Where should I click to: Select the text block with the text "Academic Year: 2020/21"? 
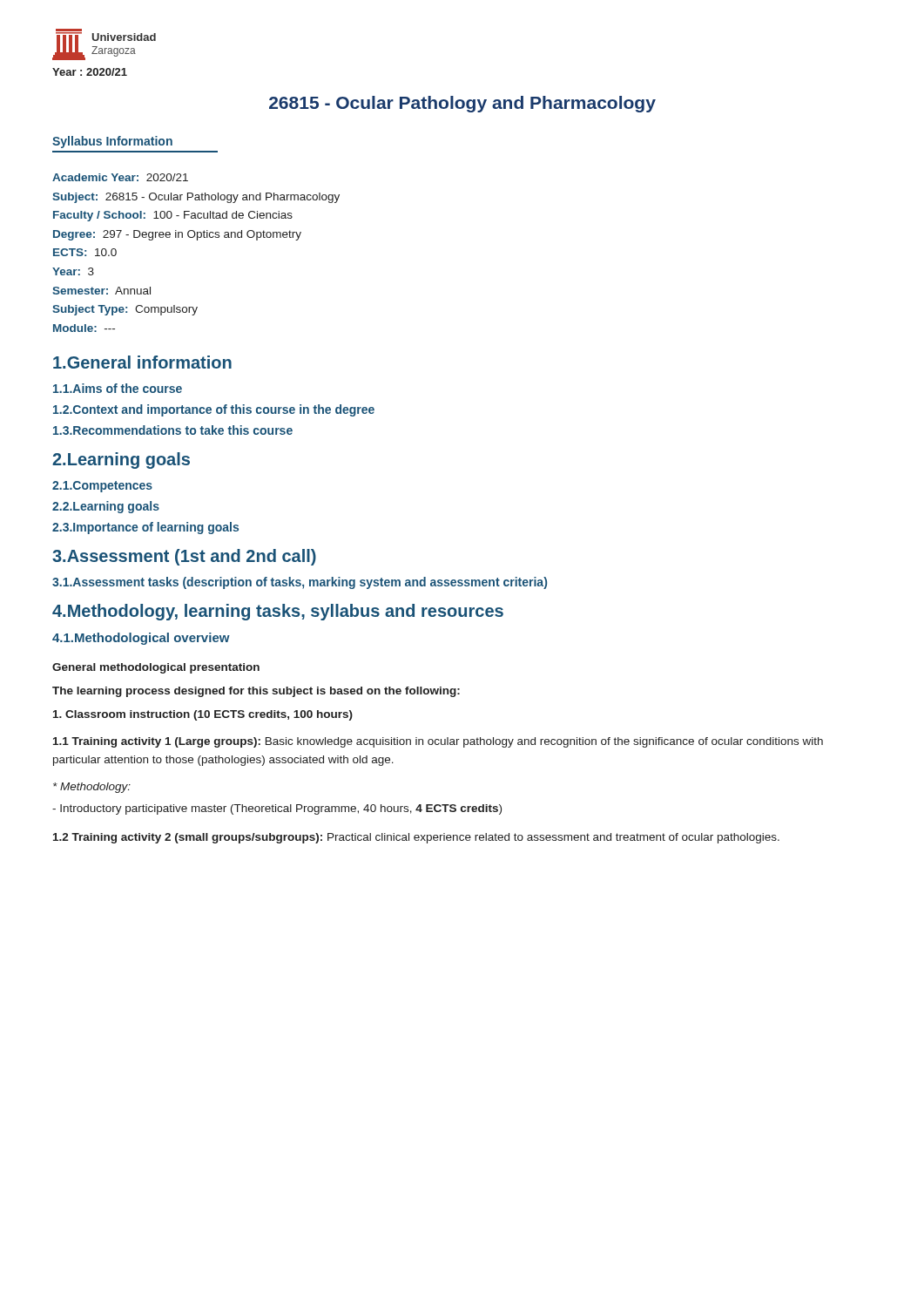[120, 177]
